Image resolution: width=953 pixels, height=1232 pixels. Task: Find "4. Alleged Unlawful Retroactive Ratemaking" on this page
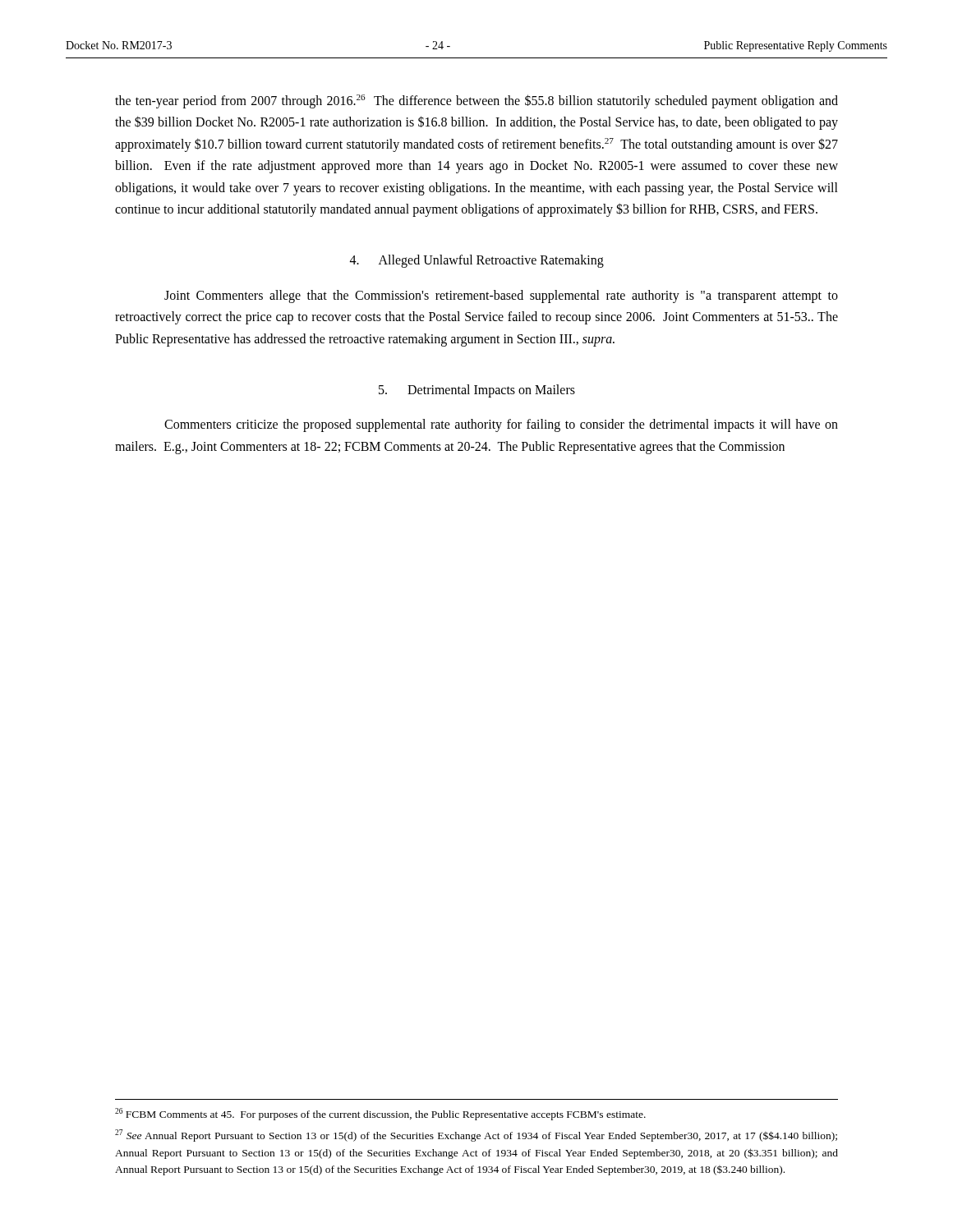pyautogui.click(x=476, y=260)
